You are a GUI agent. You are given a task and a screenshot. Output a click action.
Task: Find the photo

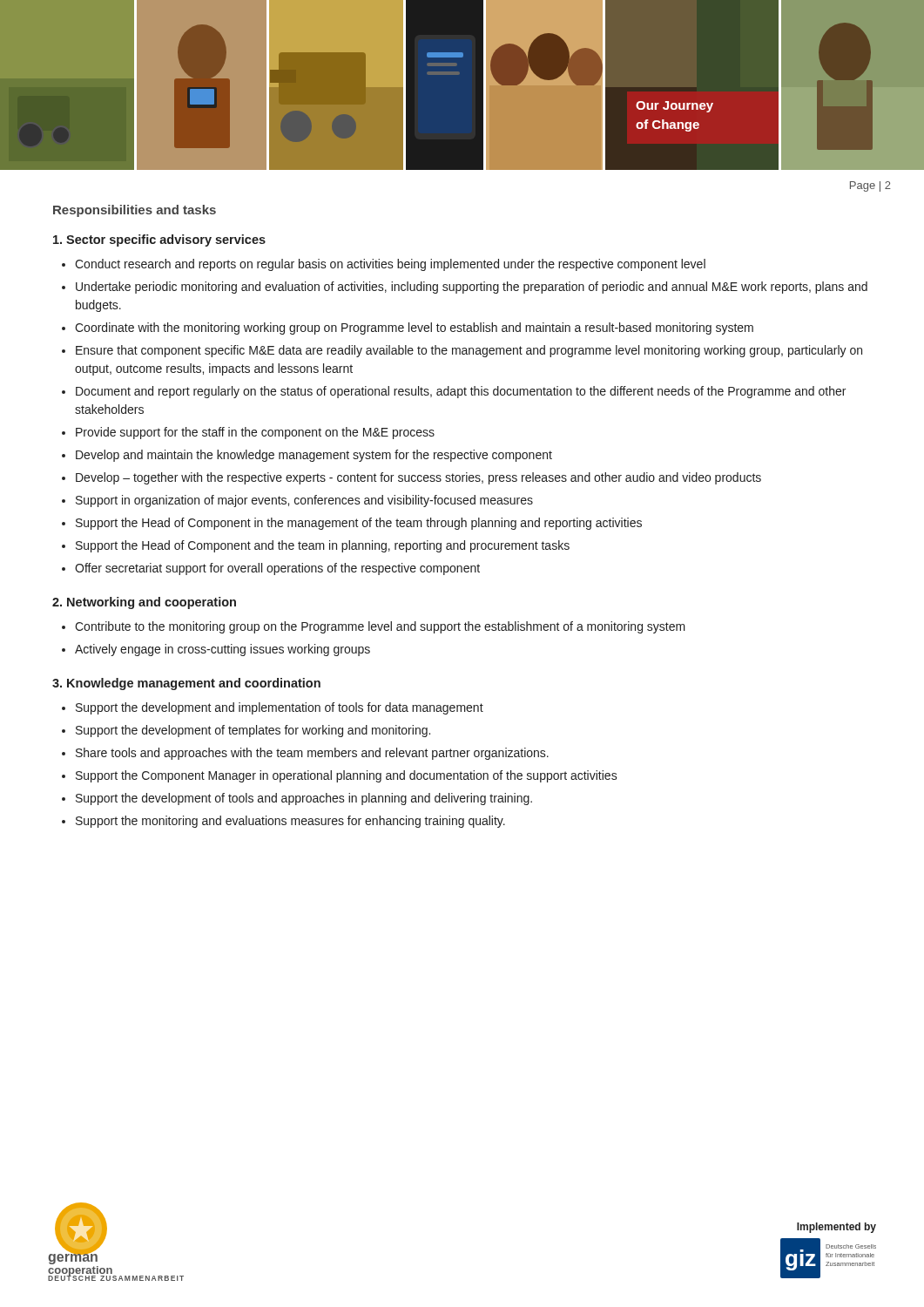coord(462,85)
